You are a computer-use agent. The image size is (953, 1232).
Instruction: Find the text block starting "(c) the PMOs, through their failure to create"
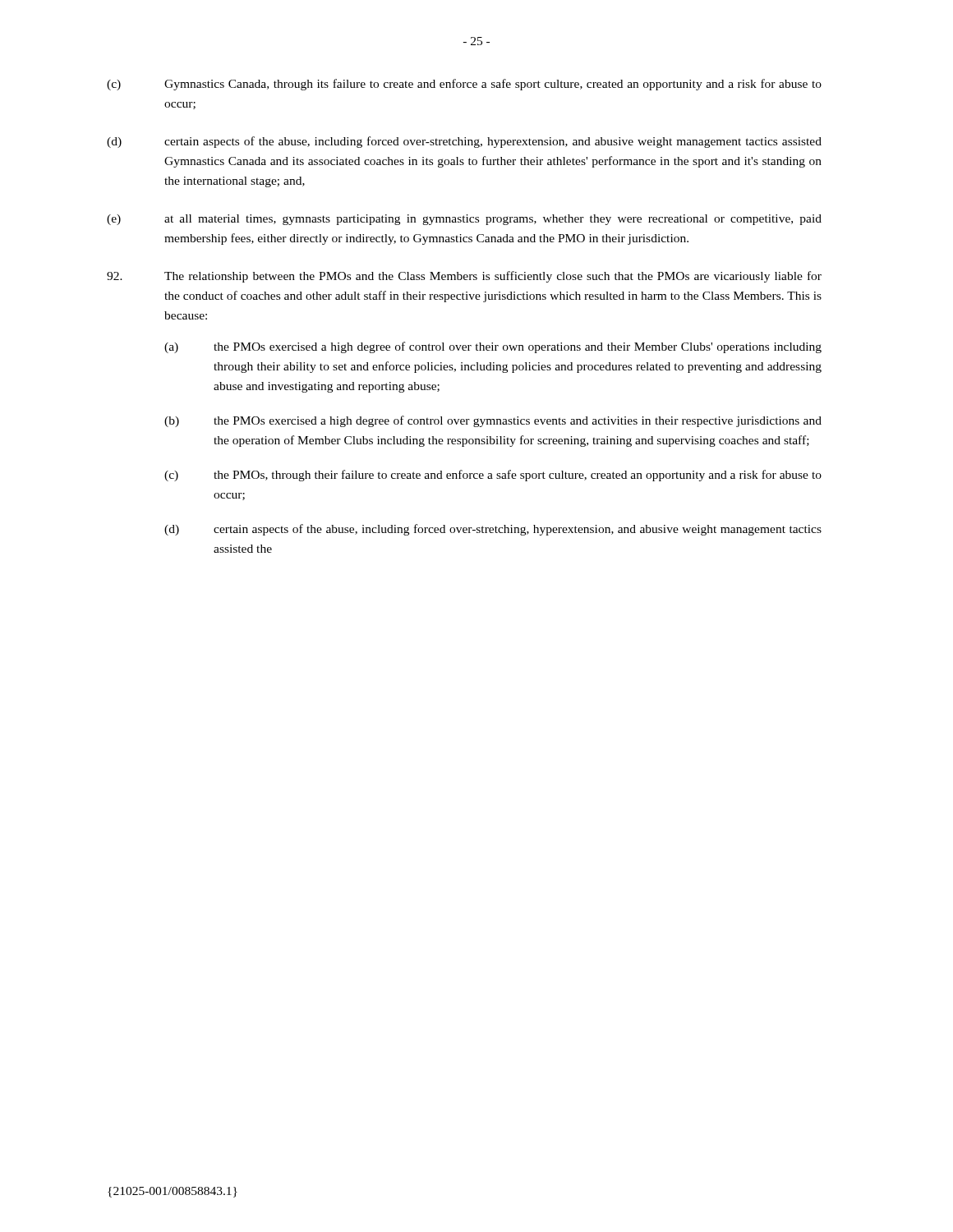pyautogui.click(x=493, y=485)
